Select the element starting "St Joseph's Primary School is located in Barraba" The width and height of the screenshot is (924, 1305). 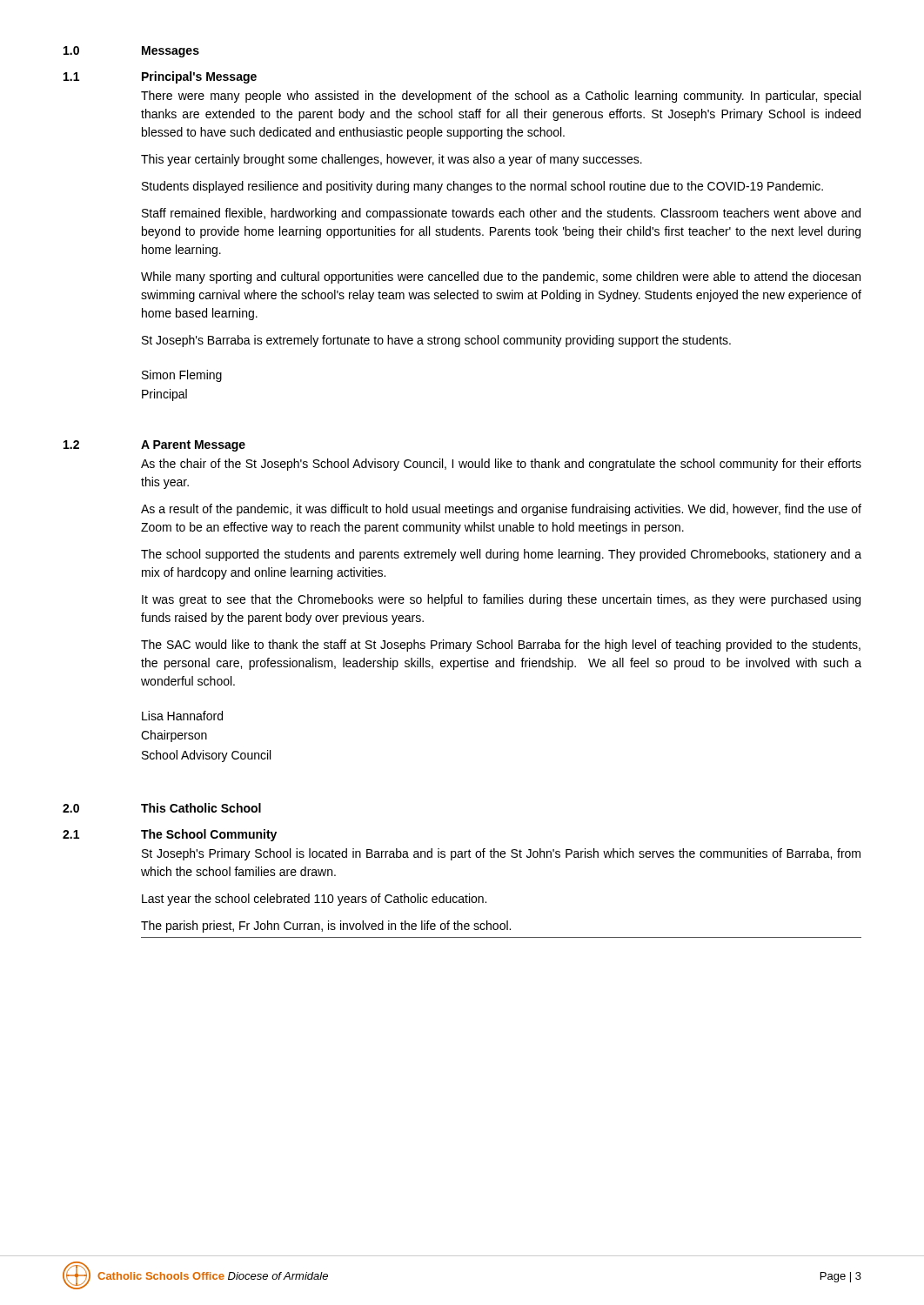501,863
